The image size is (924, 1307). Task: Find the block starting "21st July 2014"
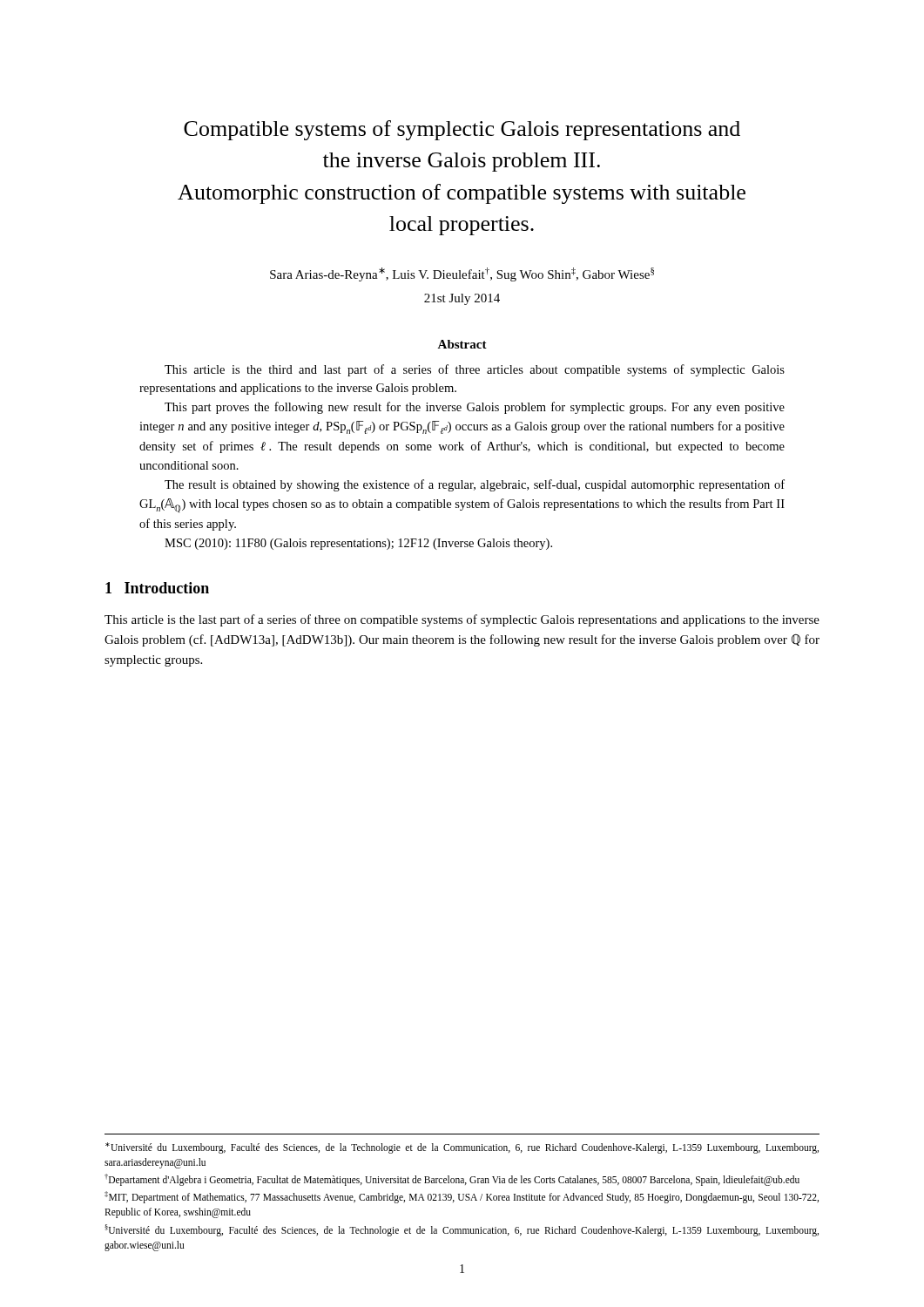coord(462,298)
